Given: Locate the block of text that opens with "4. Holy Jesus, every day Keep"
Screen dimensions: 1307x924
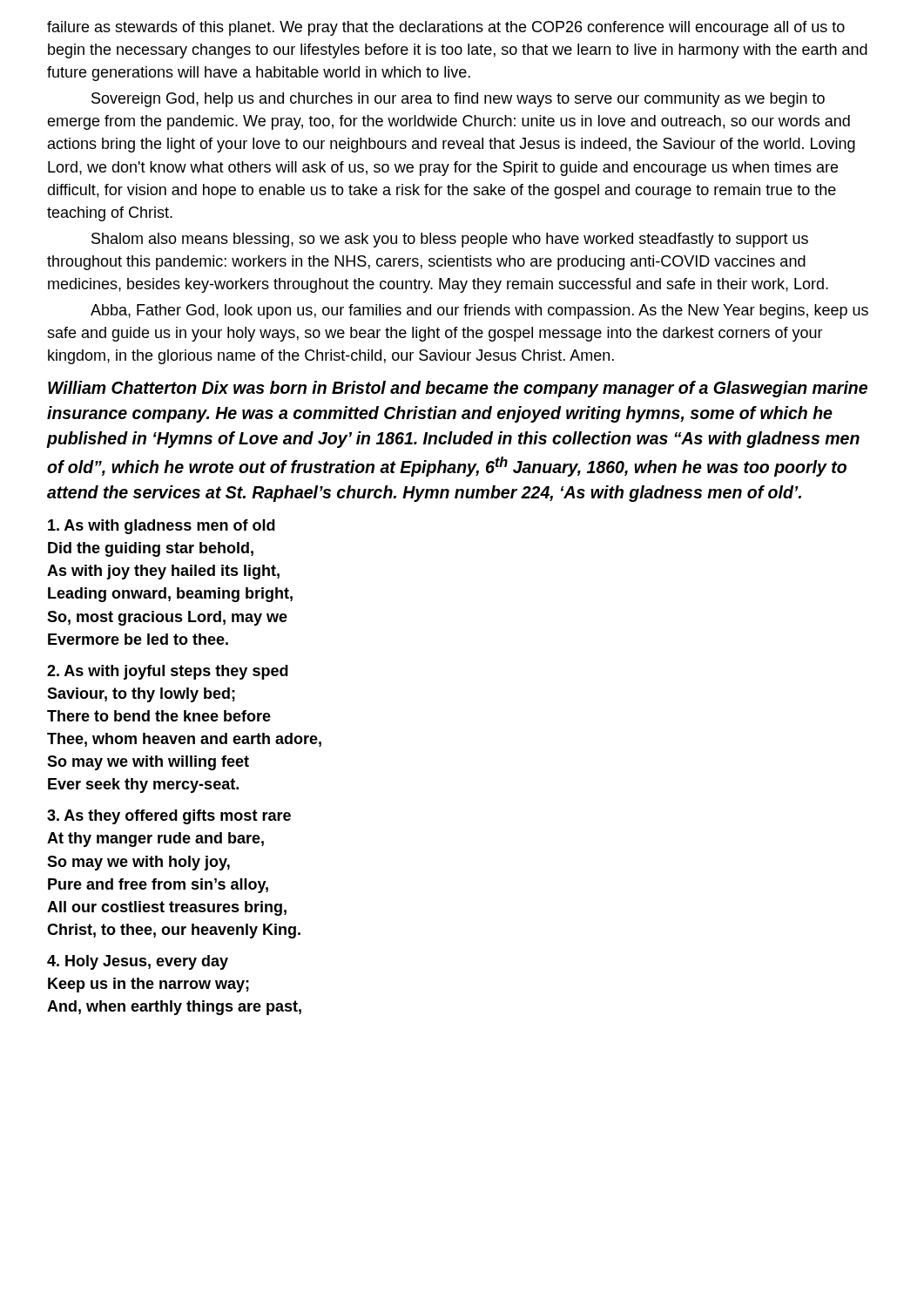Looking at the screenshot, I should click(x=175, y=984).
